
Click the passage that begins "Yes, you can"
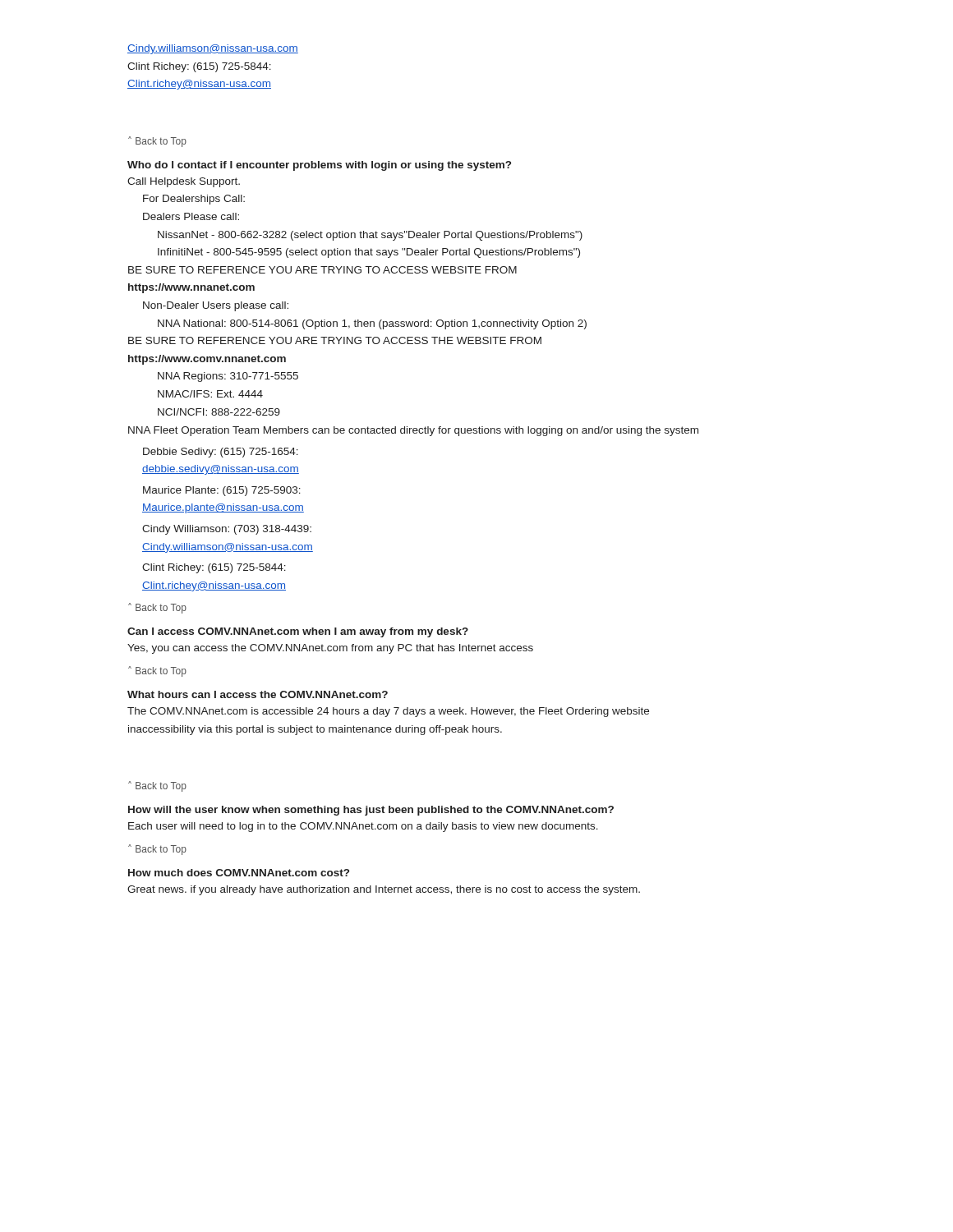coord(330,648)
